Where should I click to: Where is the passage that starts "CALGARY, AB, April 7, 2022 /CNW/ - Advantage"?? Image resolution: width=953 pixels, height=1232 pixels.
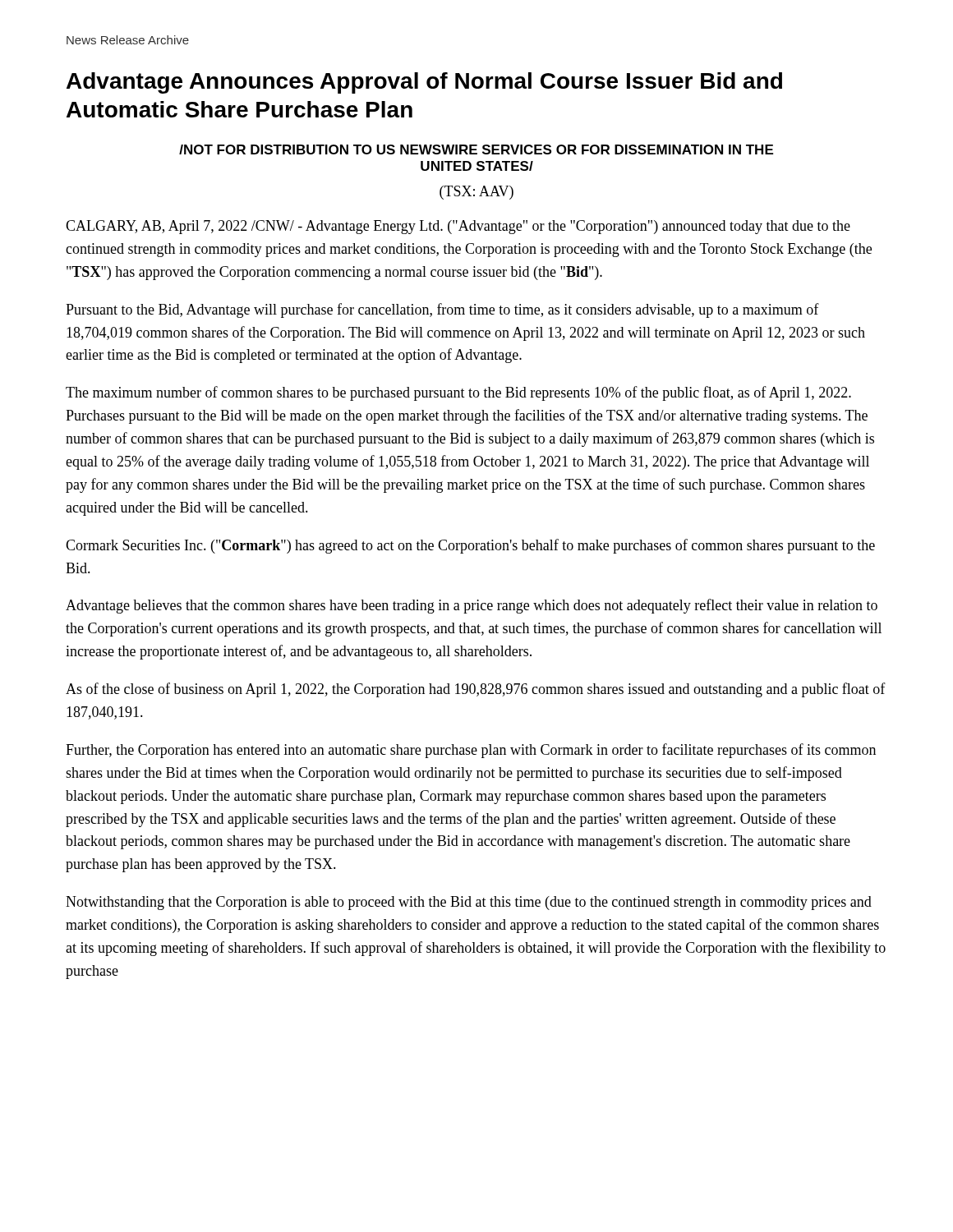pyautogui.click(x=469, y=249)
